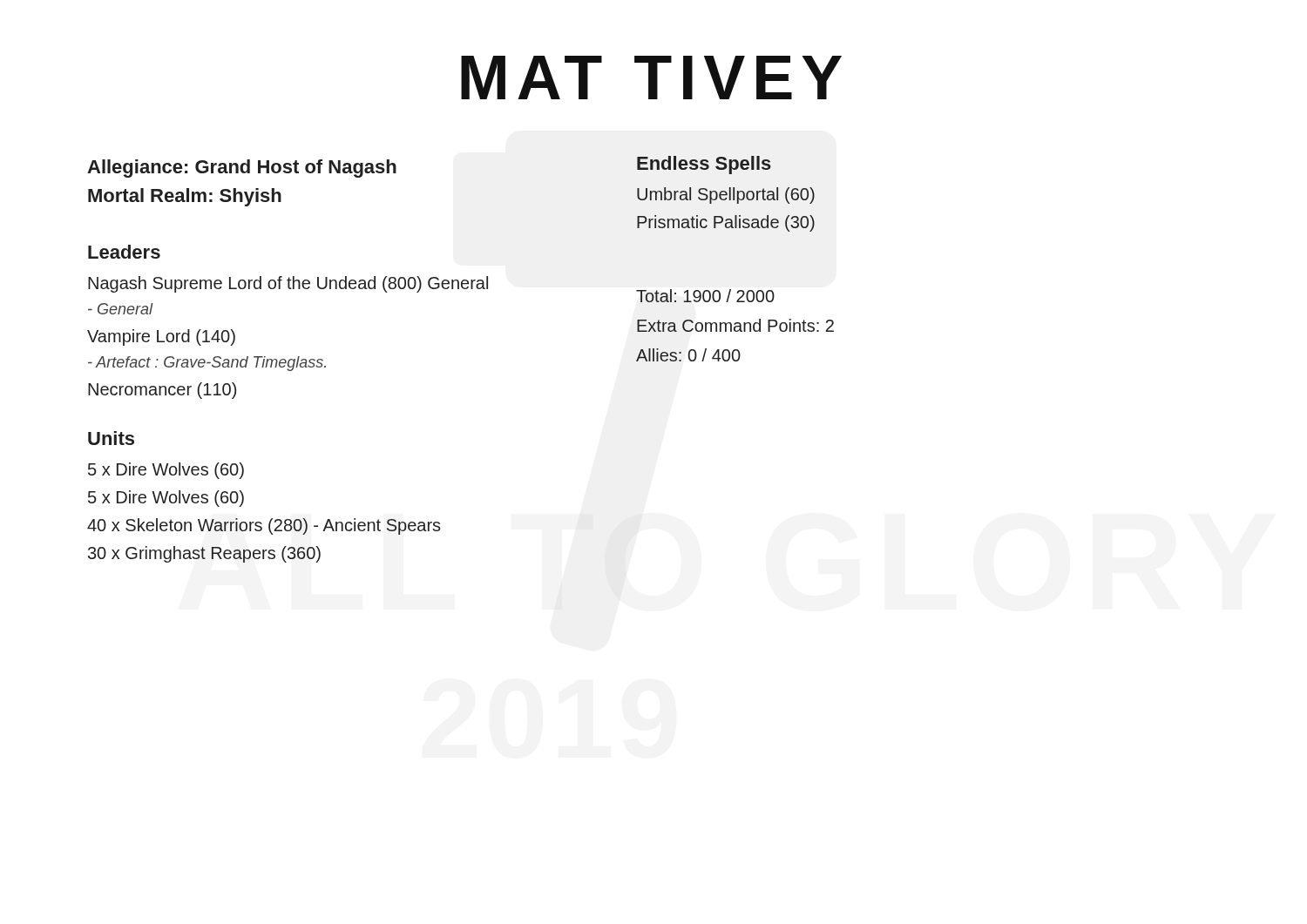Viewport: 1307px width, 924px height.
Task: Select the text starting "Umbral Spellportal (60)"
Action: [726, 194]
